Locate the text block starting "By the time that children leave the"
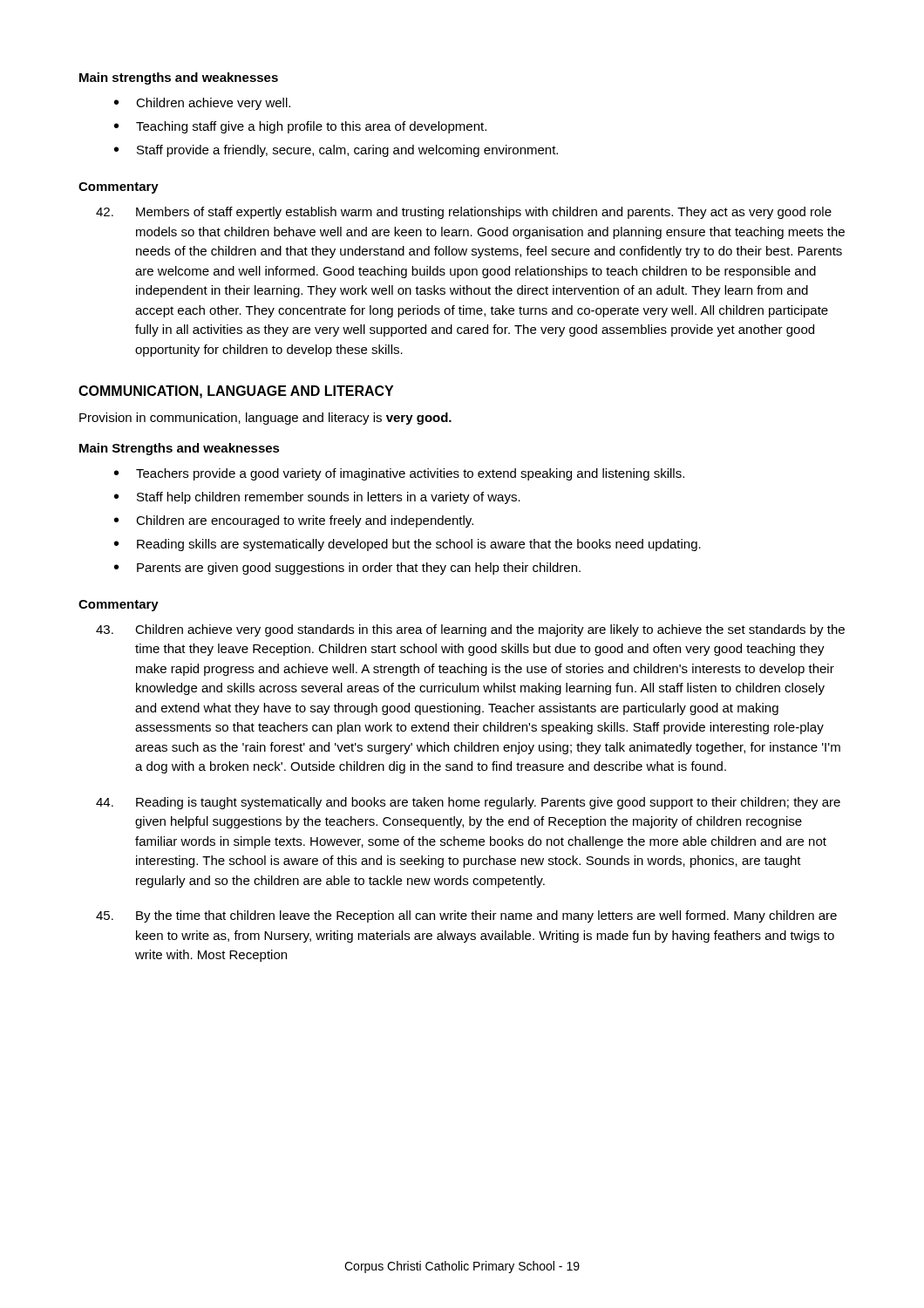This screenshot has height=1308, width=924. (471, 935)
